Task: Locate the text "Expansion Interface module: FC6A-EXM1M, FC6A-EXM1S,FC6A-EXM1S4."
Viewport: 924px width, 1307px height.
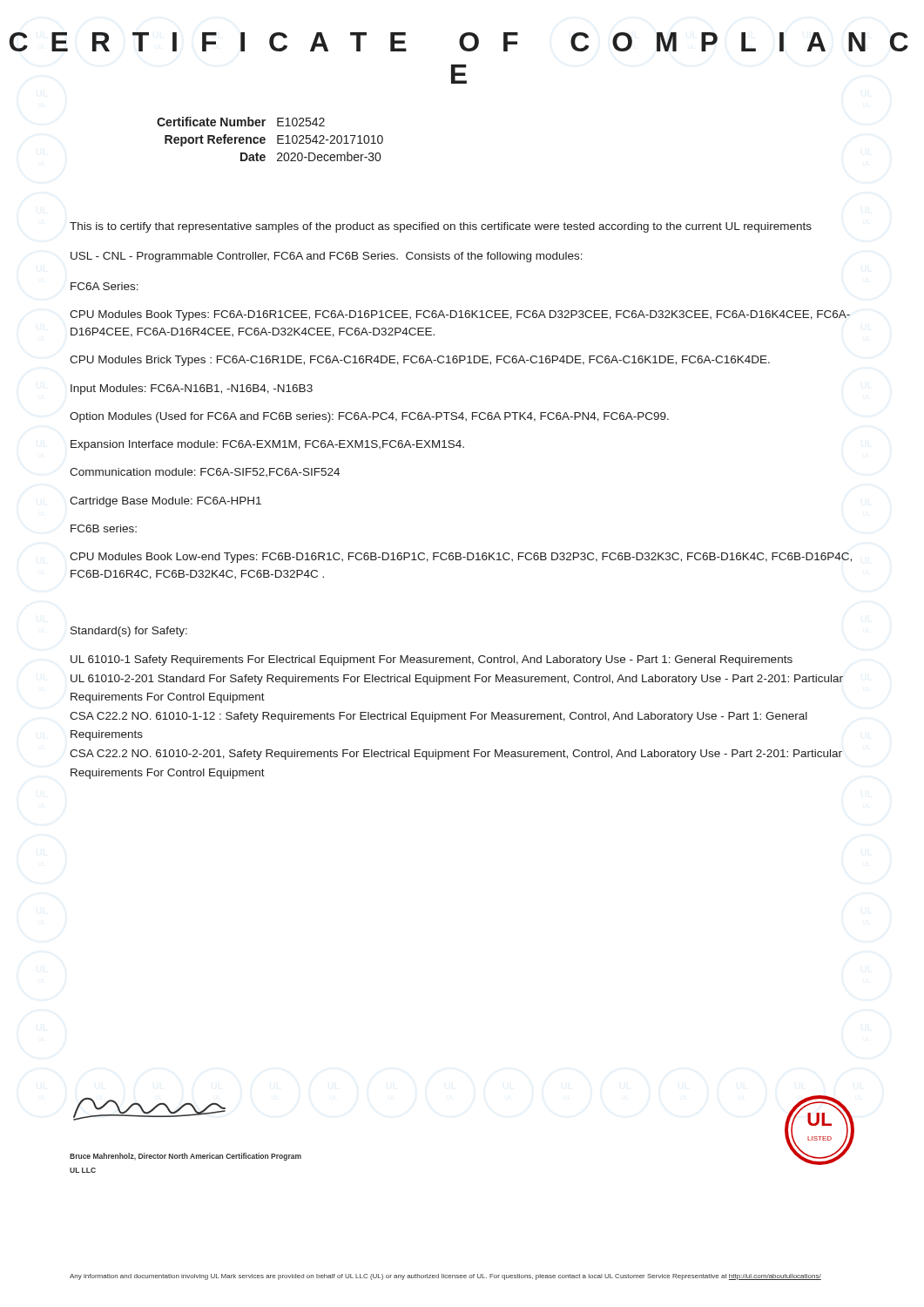Action: (x=267, y=444)
